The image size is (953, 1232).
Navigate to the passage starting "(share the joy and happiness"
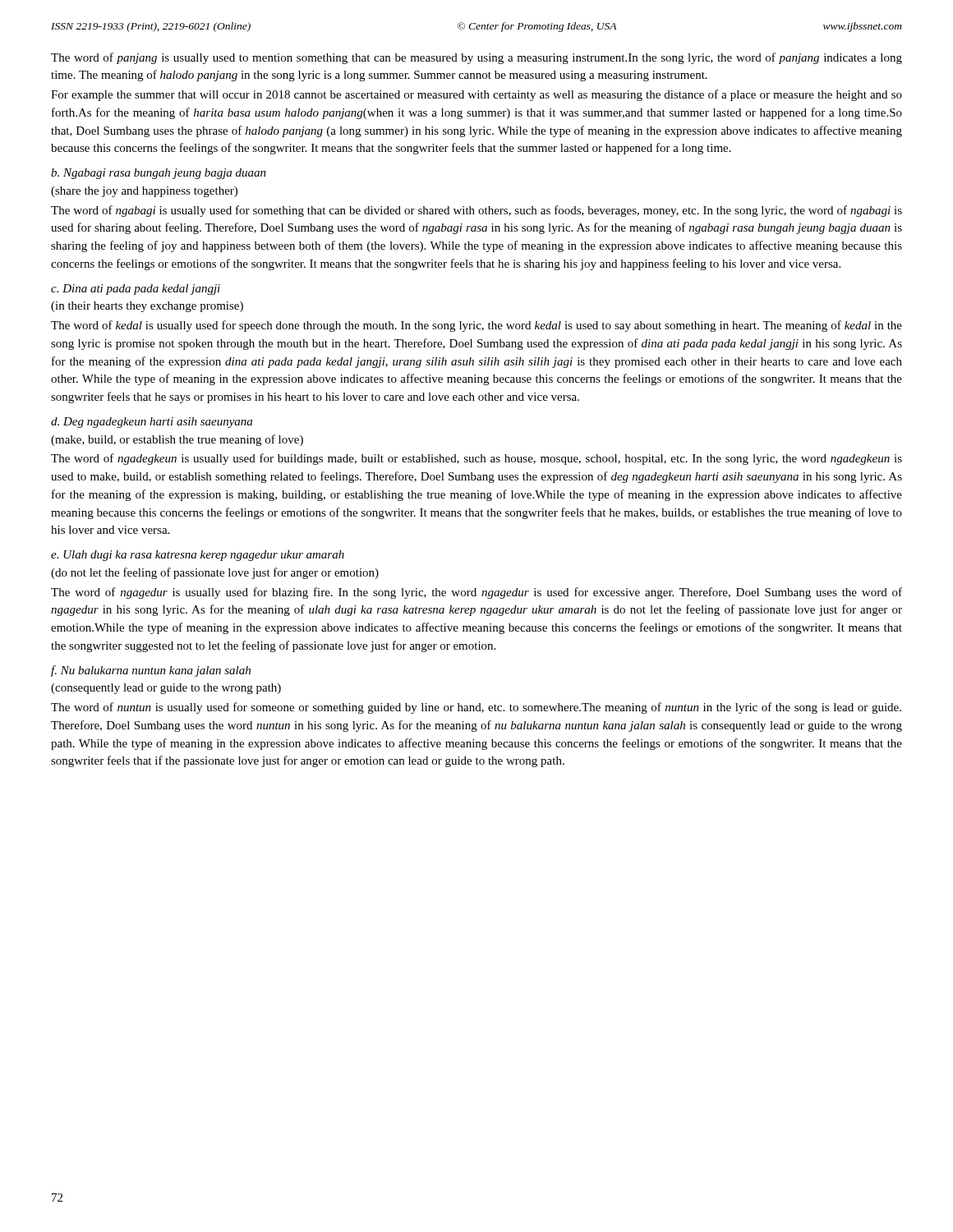click(x=145, y=190)
